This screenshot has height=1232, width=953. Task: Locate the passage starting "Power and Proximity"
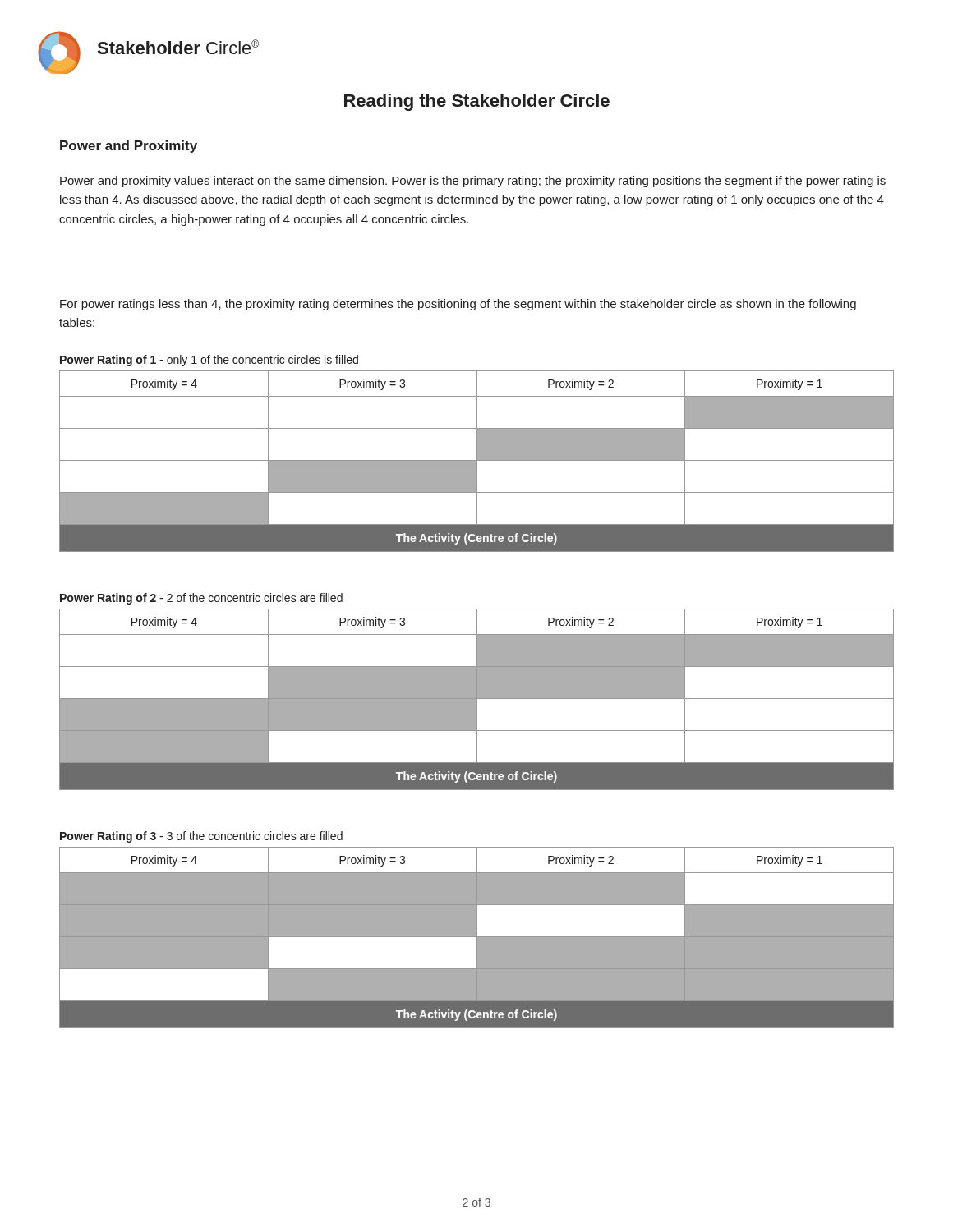pyautogui.click(x=128, y=146)
